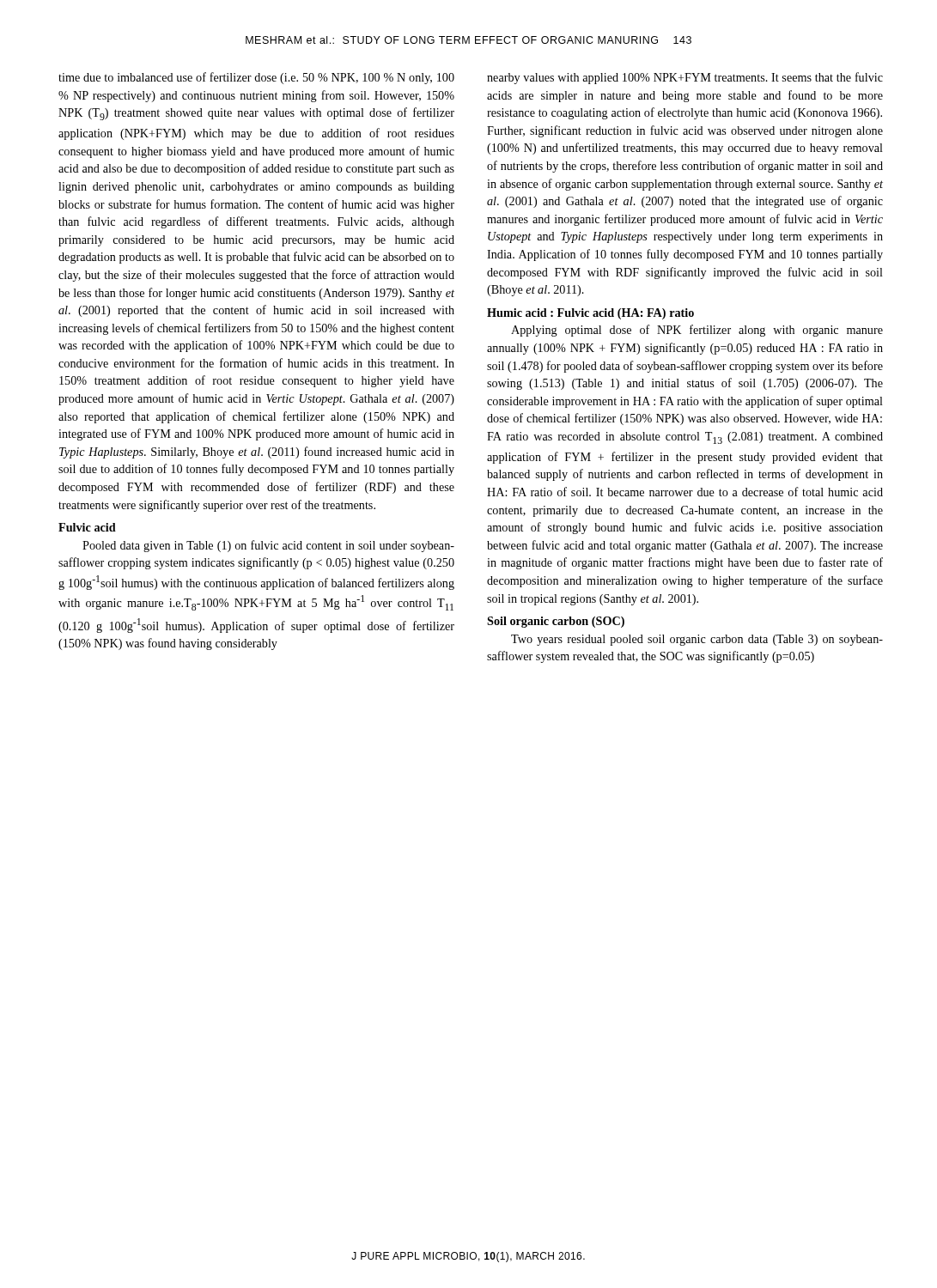Point to the section header beginning "Humic acid : Fulvic"
Image resolution: width=937 pixels, height=1288 pixels.
pos(685,313)
